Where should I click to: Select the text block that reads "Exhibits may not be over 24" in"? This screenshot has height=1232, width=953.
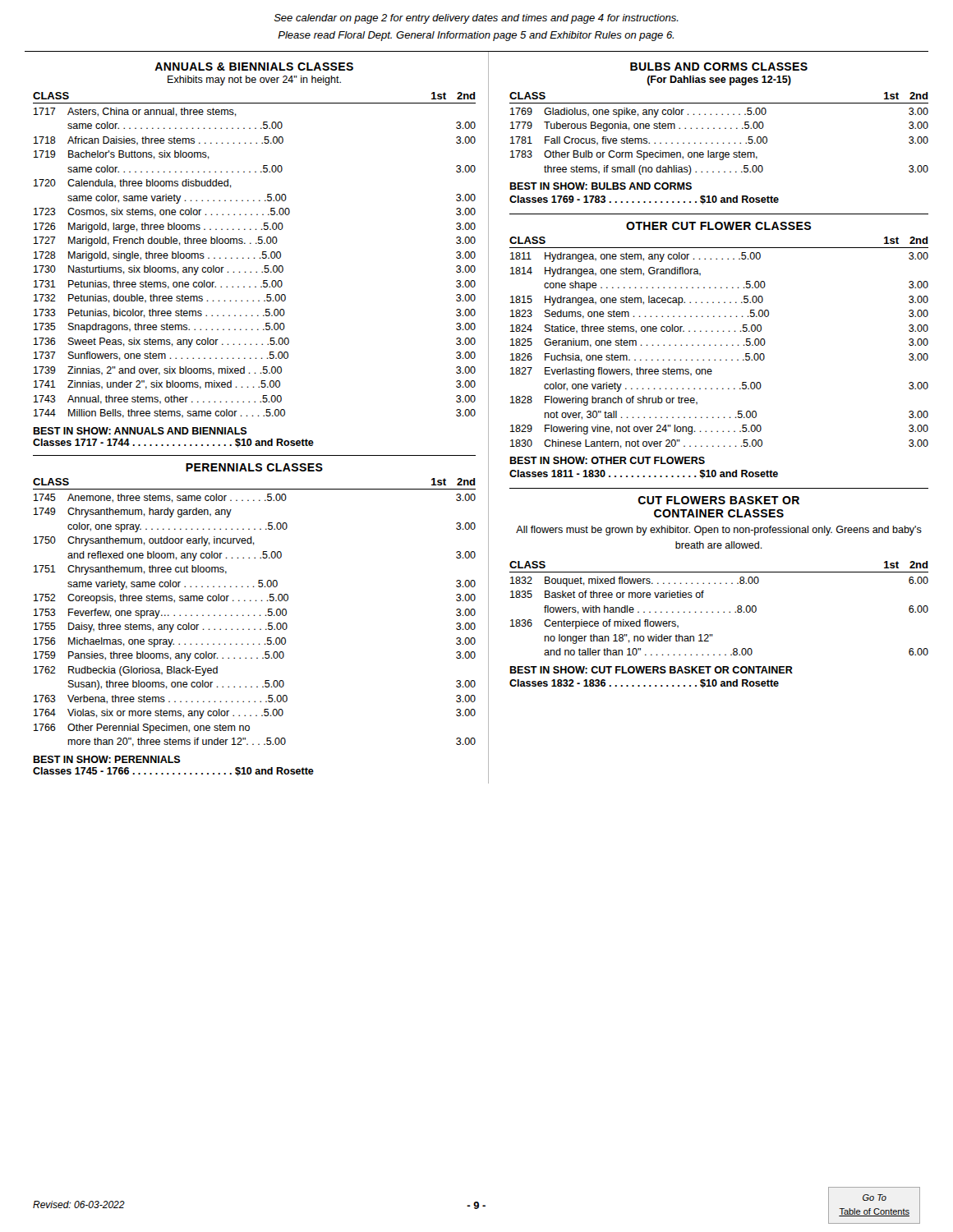pos(254,79)
